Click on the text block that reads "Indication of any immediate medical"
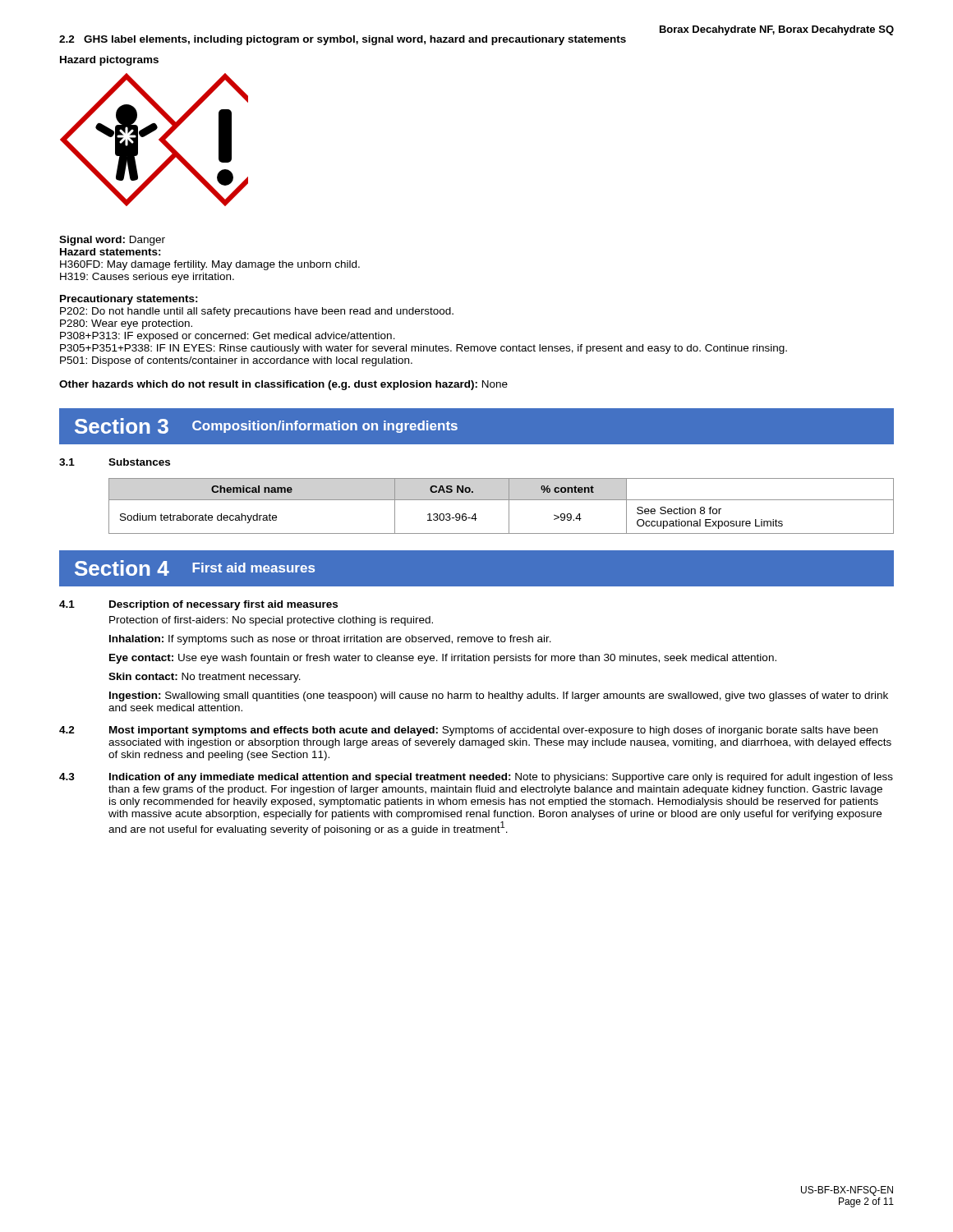 tap(501, 803)
